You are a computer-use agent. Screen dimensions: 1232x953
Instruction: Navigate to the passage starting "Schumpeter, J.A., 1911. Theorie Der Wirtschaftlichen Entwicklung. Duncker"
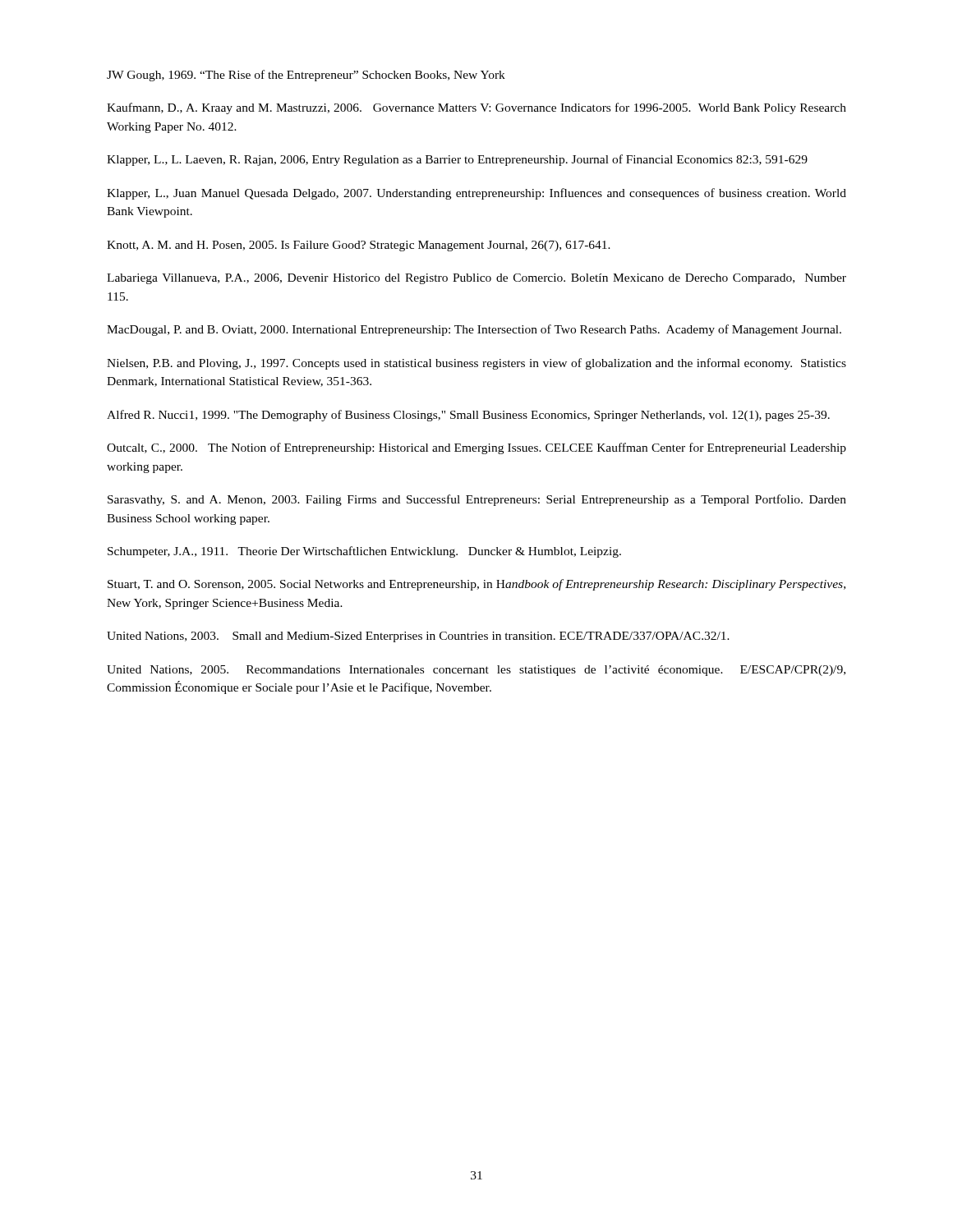pos(364,551)
